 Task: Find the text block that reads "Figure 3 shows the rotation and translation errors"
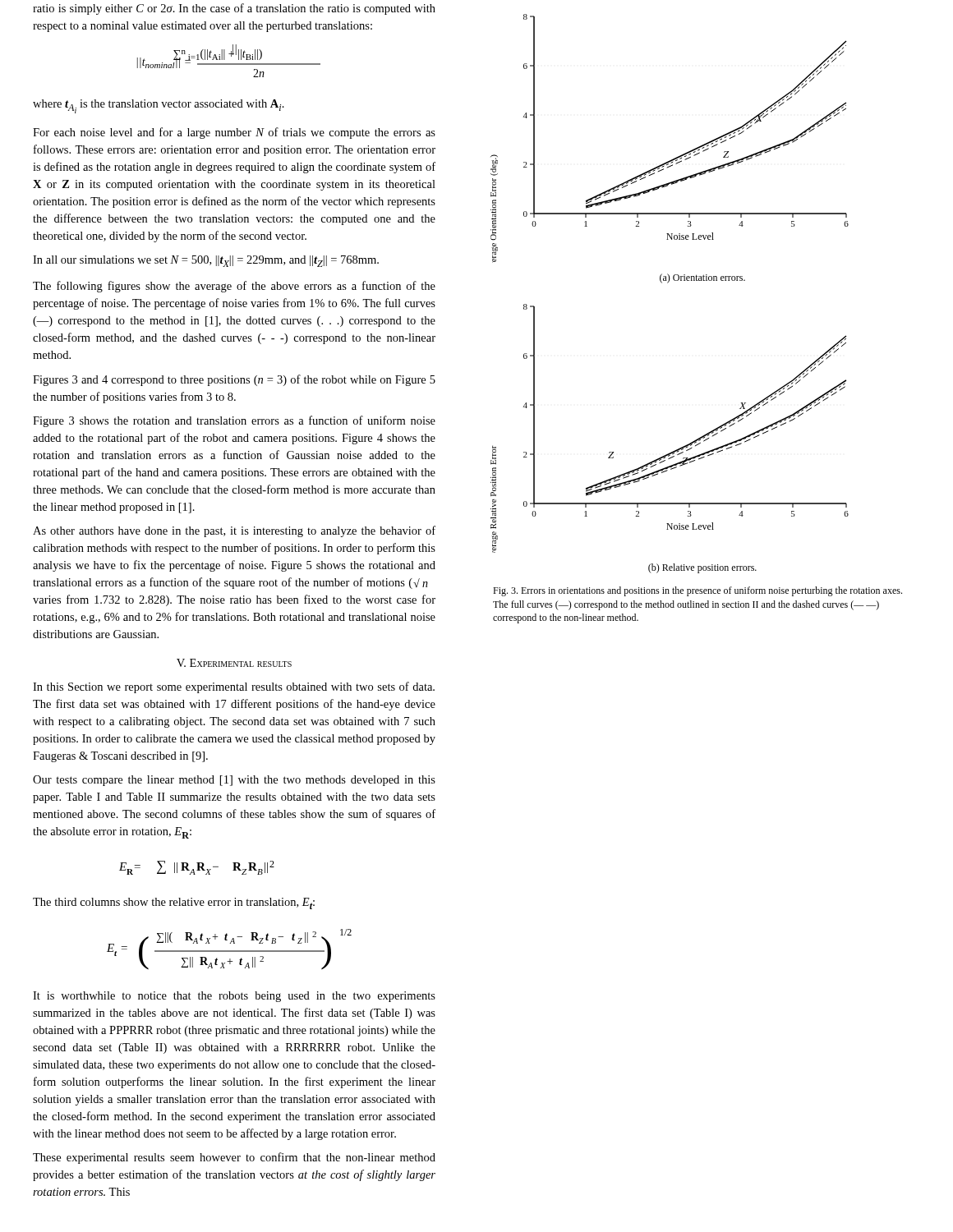tap(234, 463)
